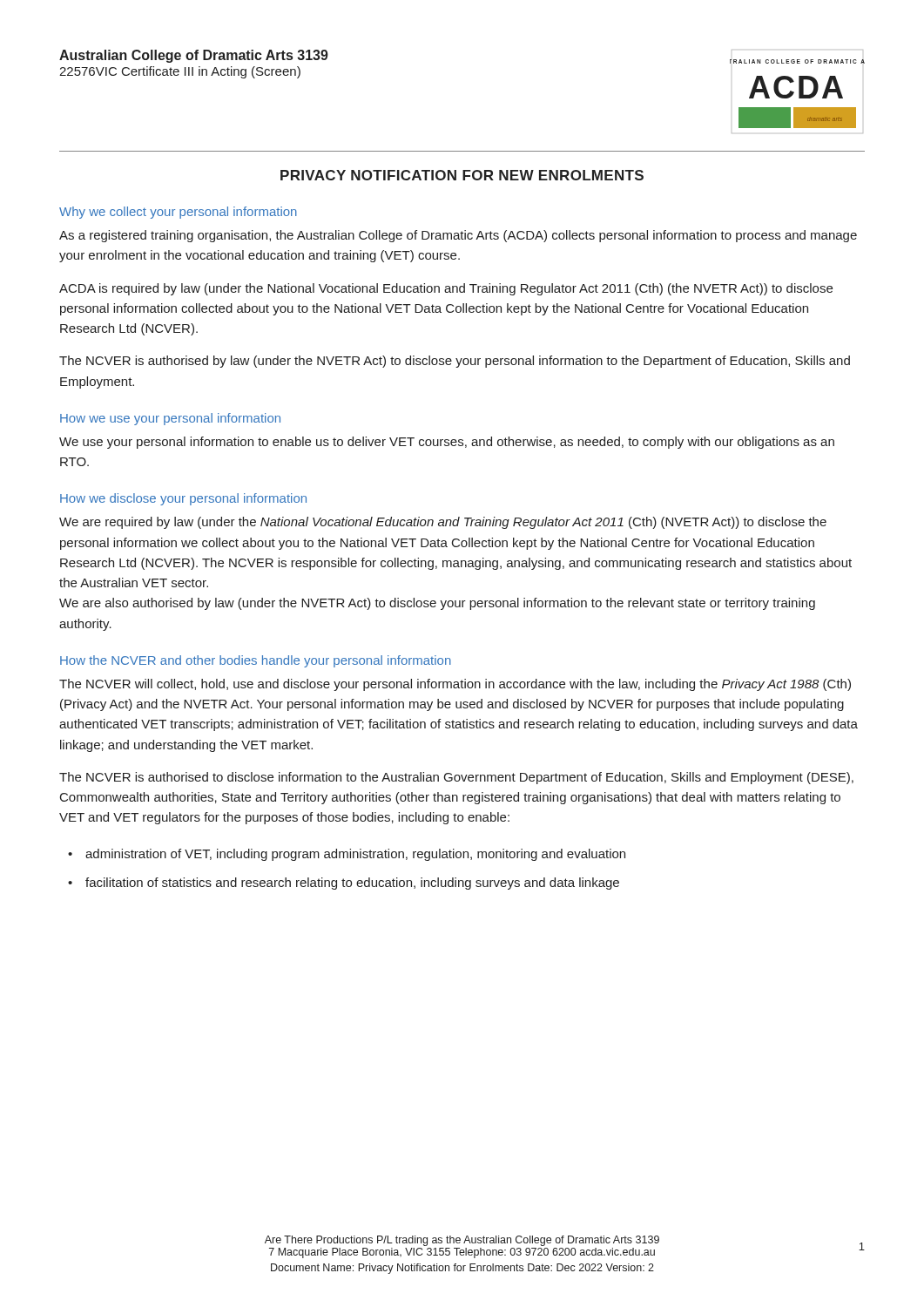This screenshot has width=924, height=1307.
Task: Point to the block beginning "As a registered"
Action: pos(458,245)
